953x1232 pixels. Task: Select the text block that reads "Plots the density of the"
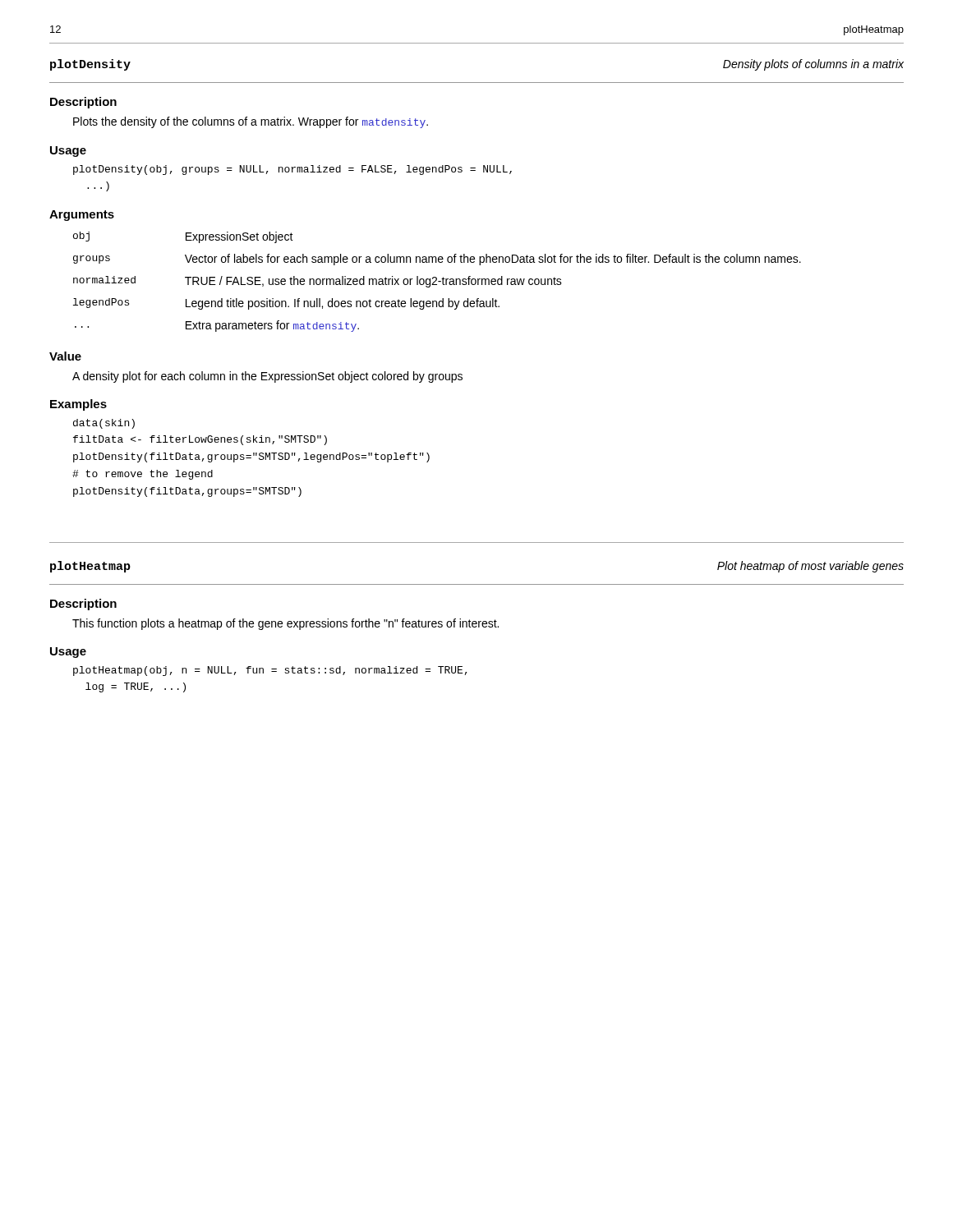251,122
